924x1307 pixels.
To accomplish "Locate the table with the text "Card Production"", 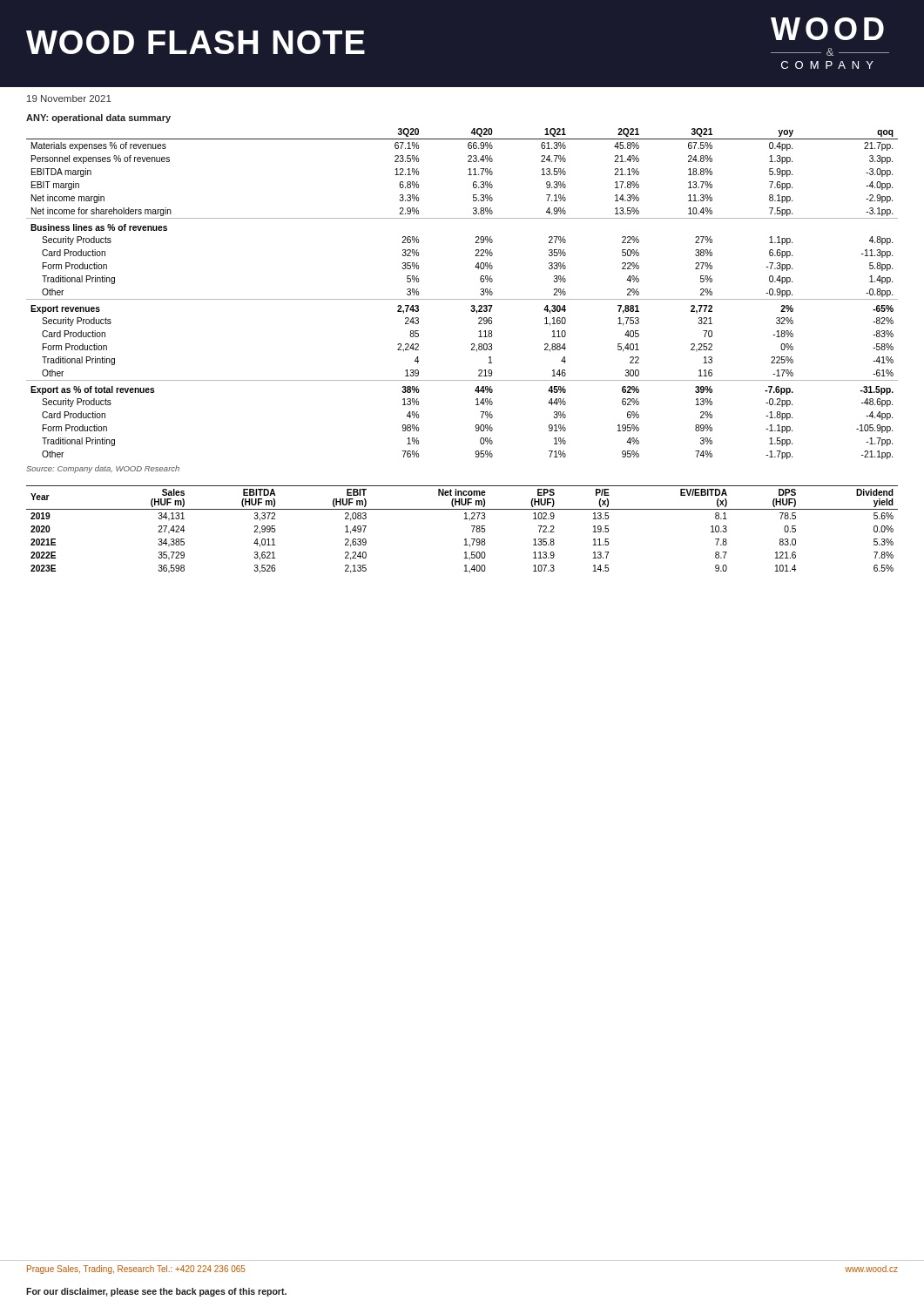I will tap(462, 287).
